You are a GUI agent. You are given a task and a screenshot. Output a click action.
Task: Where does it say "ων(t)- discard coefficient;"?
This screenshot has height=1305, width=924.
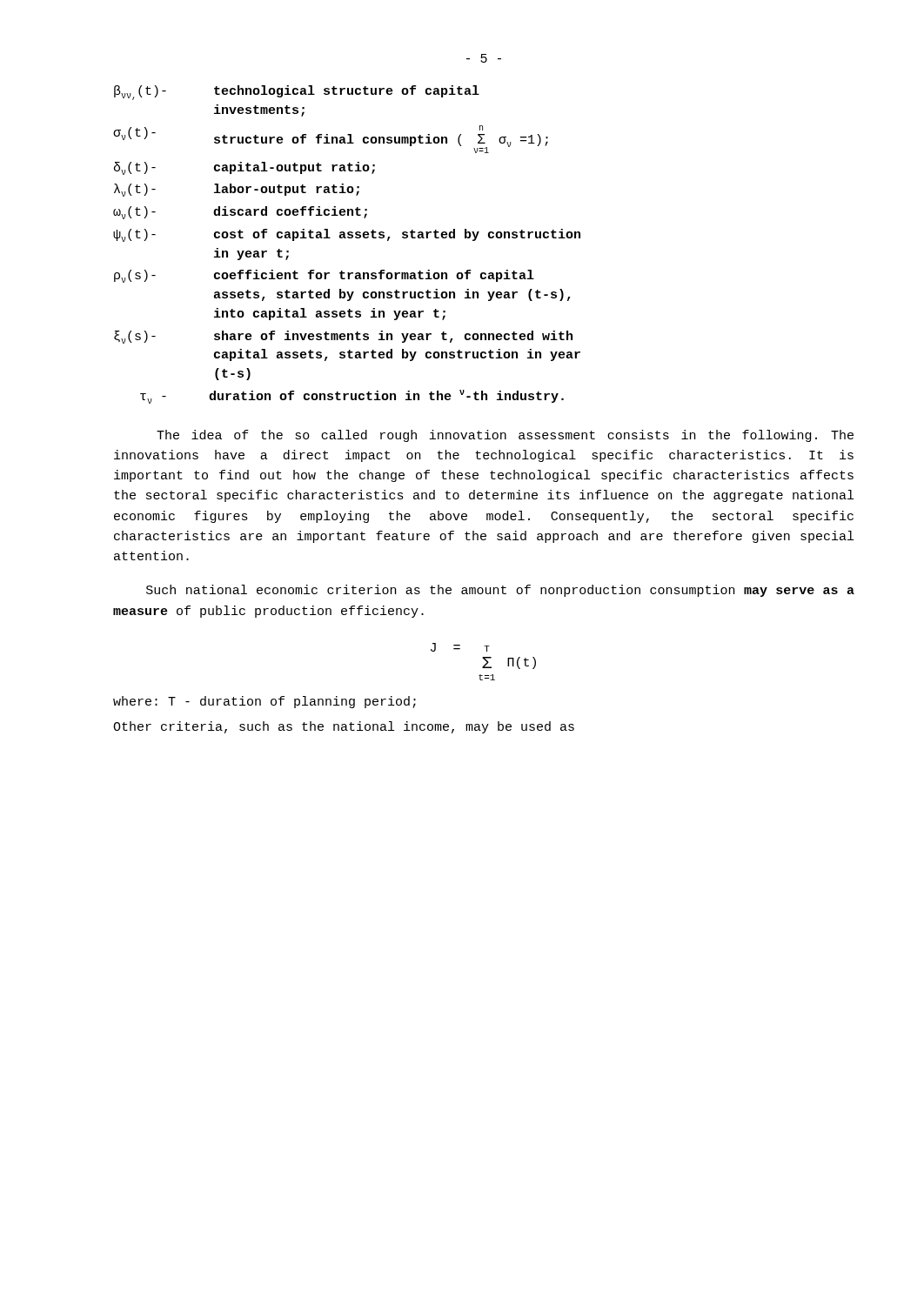(240, 213)
